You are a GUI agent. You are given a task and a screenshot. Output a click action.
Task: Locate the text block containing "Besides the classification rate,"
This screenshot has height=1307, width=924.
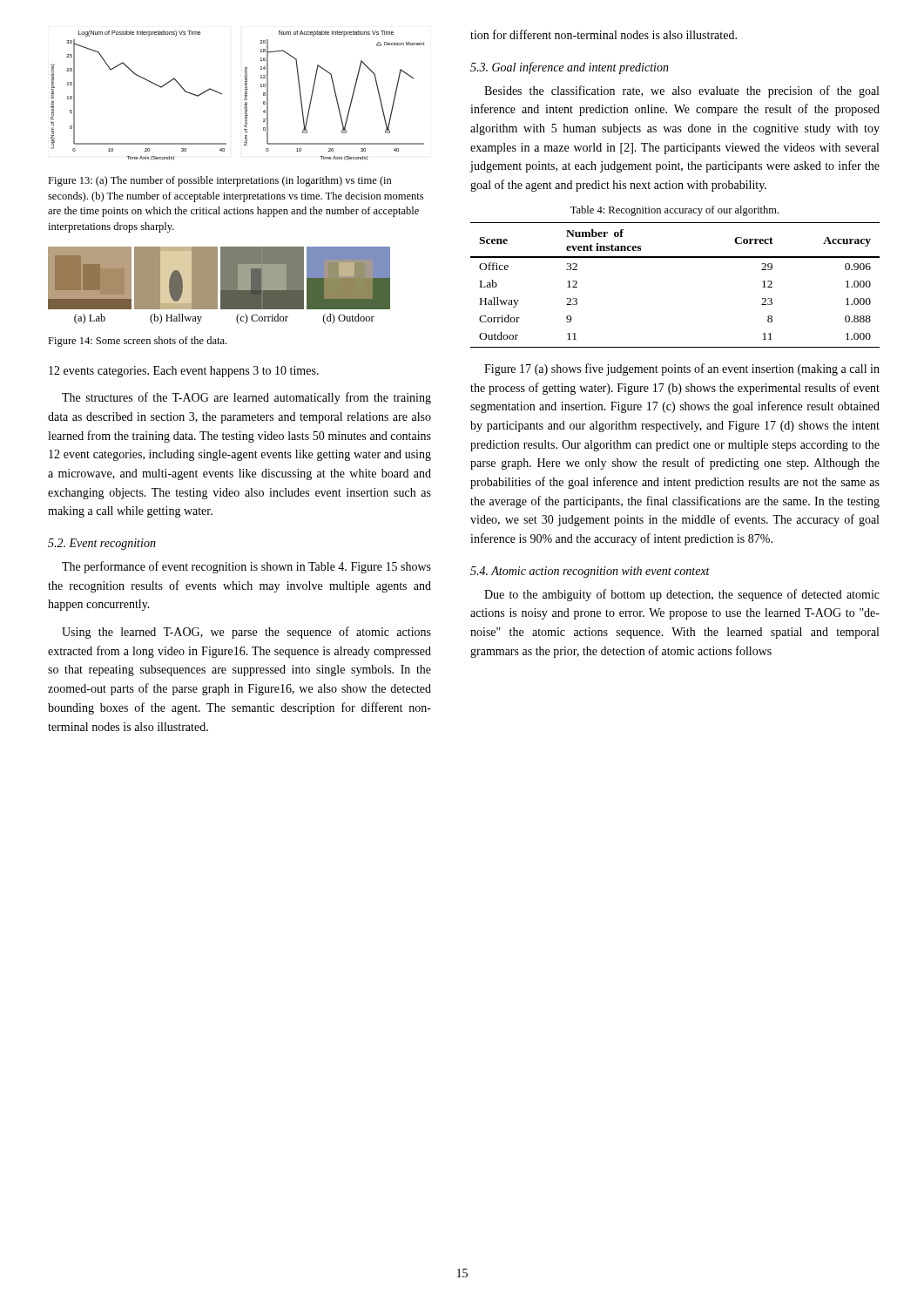675,138
